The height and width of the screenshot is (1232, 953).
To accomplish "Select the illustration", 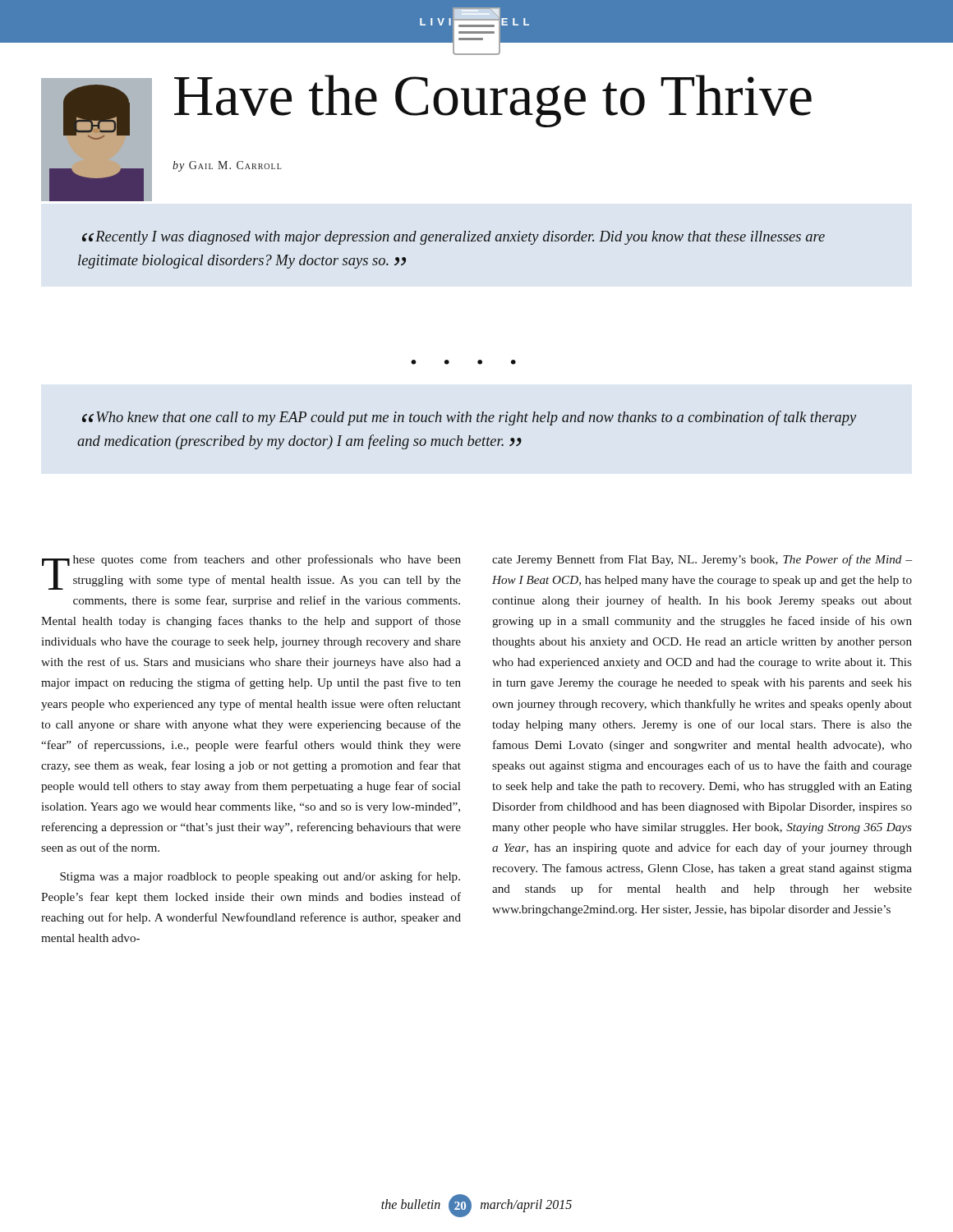I will (476, 31).
